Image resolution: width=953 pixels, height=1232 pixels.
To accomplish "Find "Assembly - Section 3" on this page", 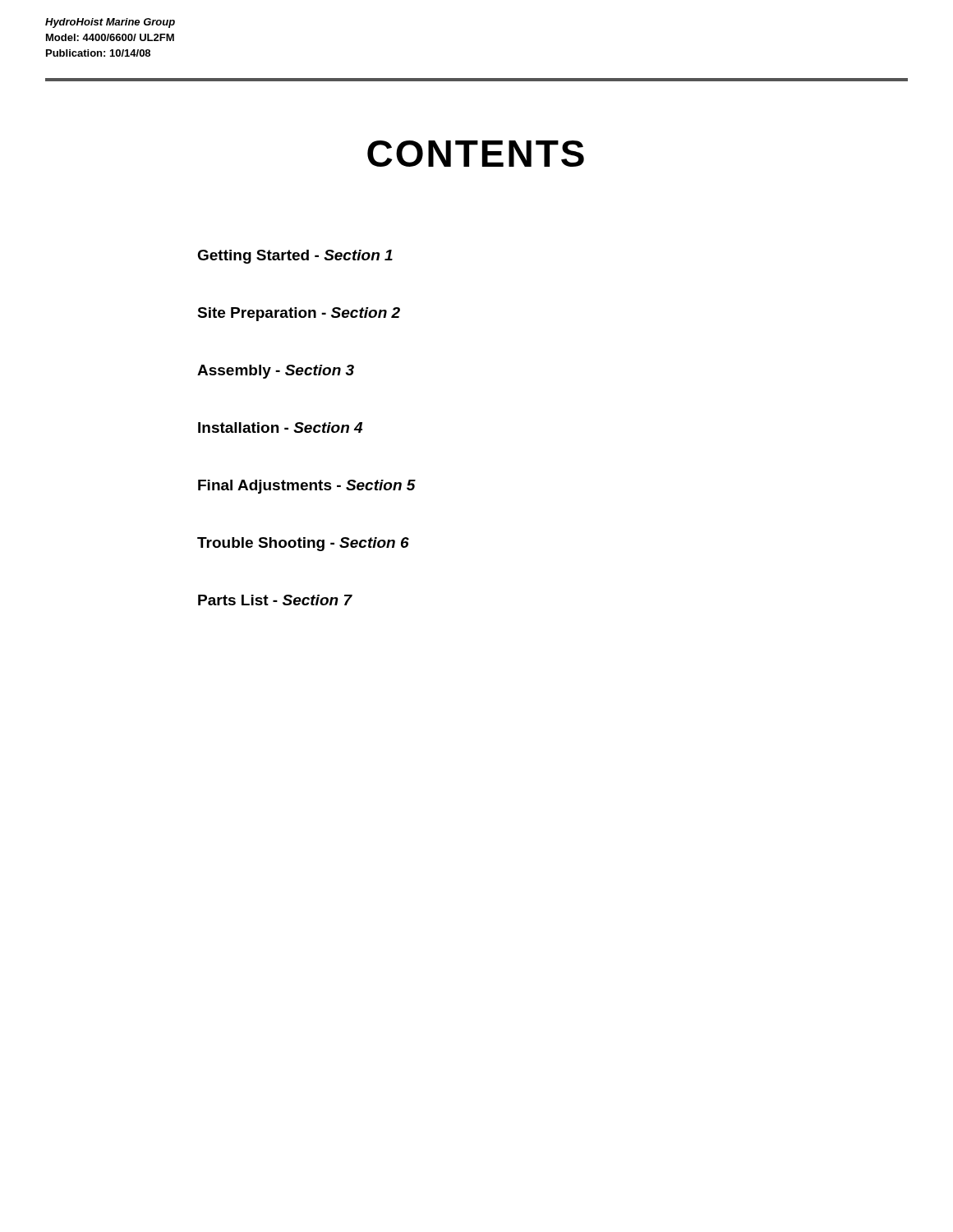I will tap(276, 370).
